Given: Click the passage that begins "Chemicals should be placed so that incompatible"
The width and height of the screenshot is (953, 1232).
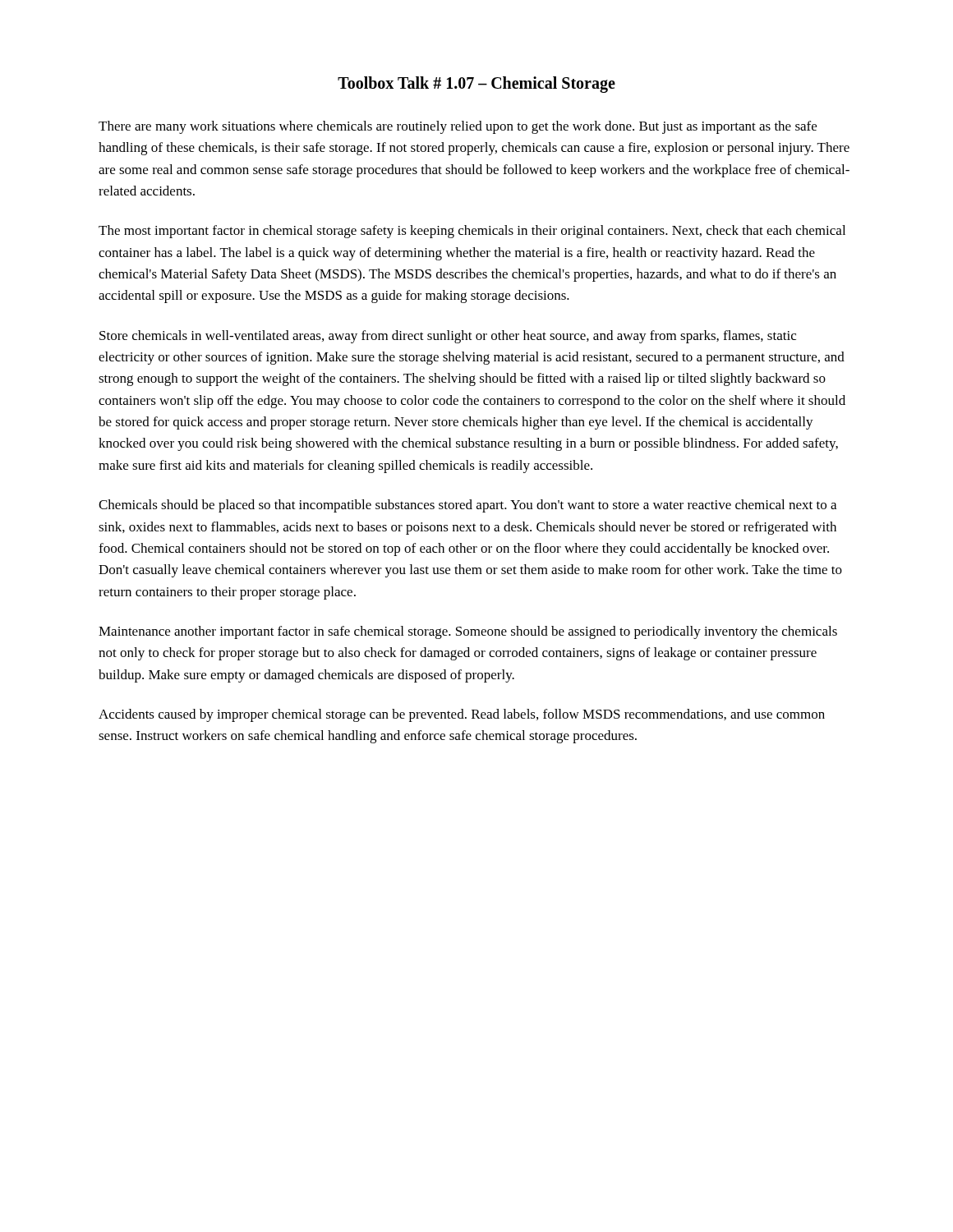Looking at the screenshot, I should [x=470, y=548].
